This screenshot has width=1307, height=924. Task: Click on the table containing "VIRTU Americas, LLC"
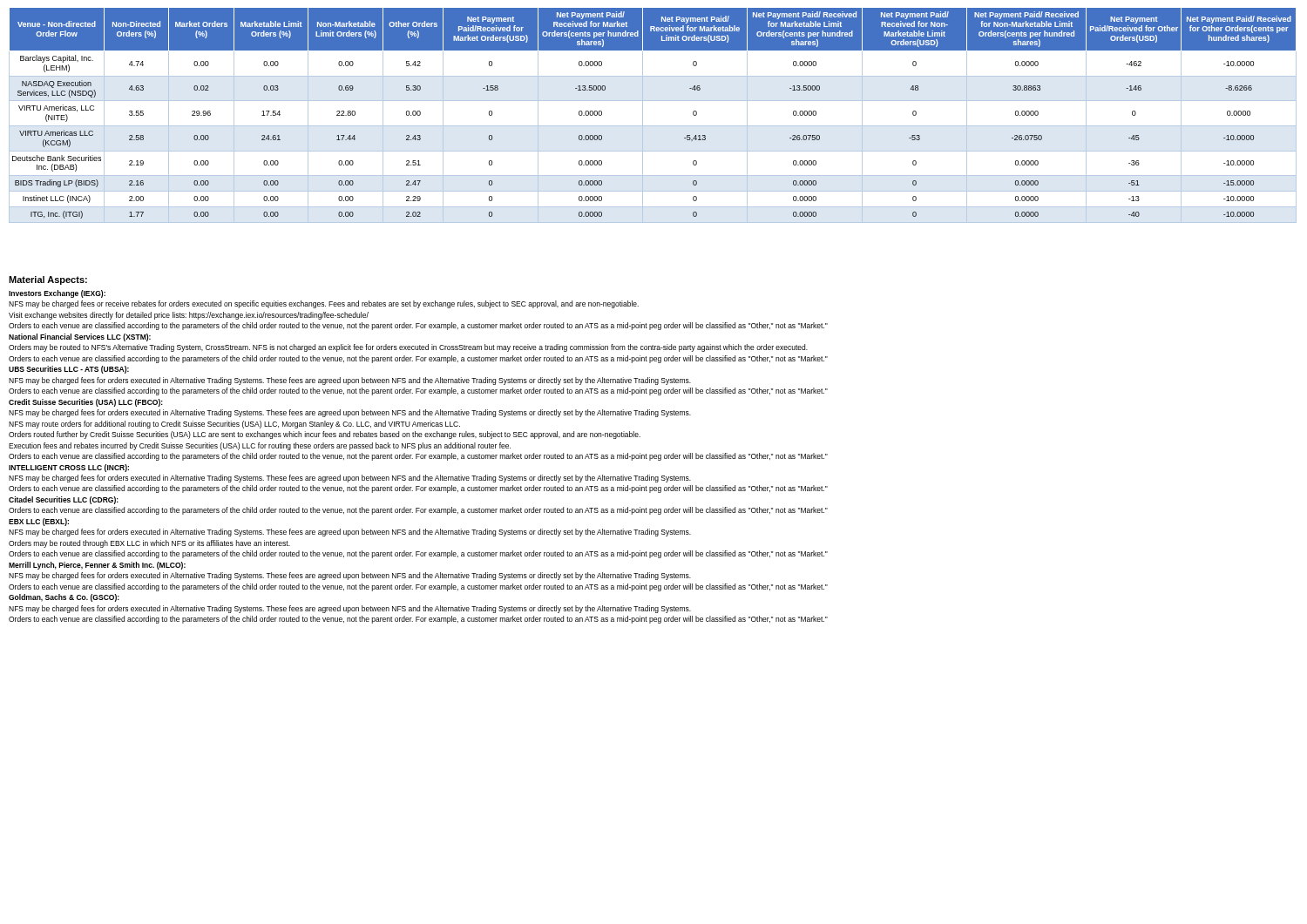click(x=653, y=115)
